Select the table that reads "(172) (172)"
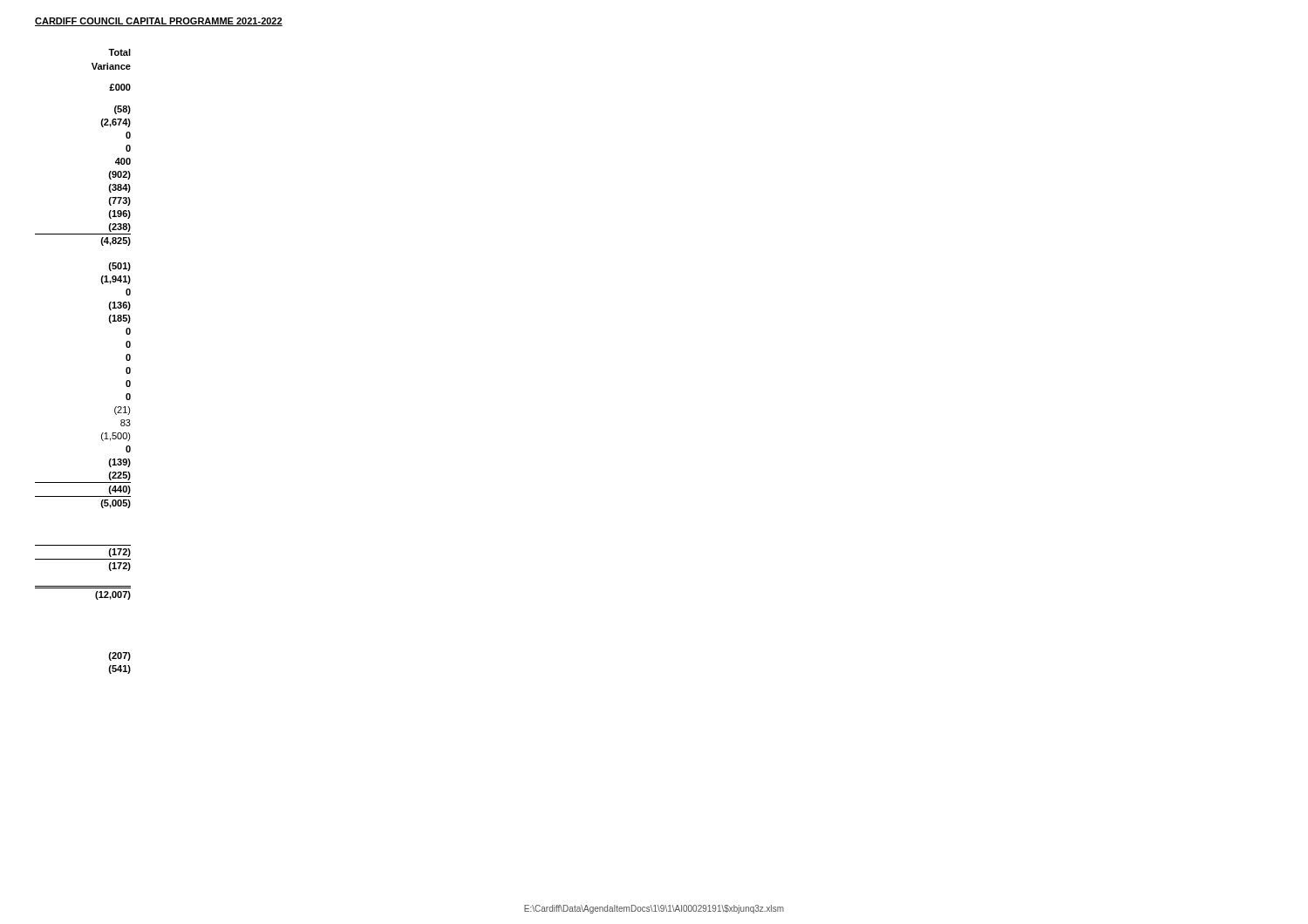Viewport: 1308px width, 924px height. 83,559
